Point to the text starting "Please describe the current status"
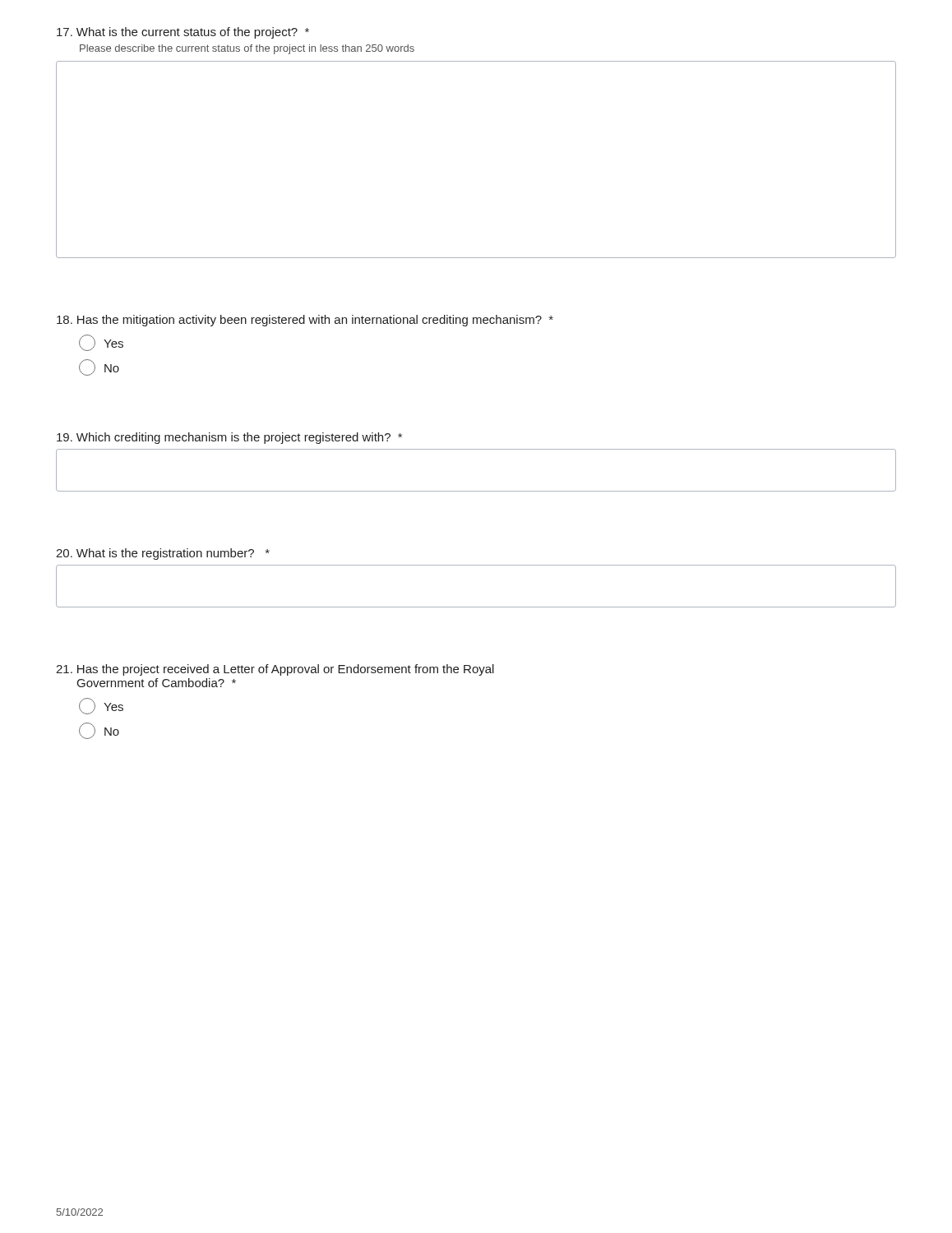The width and height of the screenshot is (952, 1233). (247, 48)
